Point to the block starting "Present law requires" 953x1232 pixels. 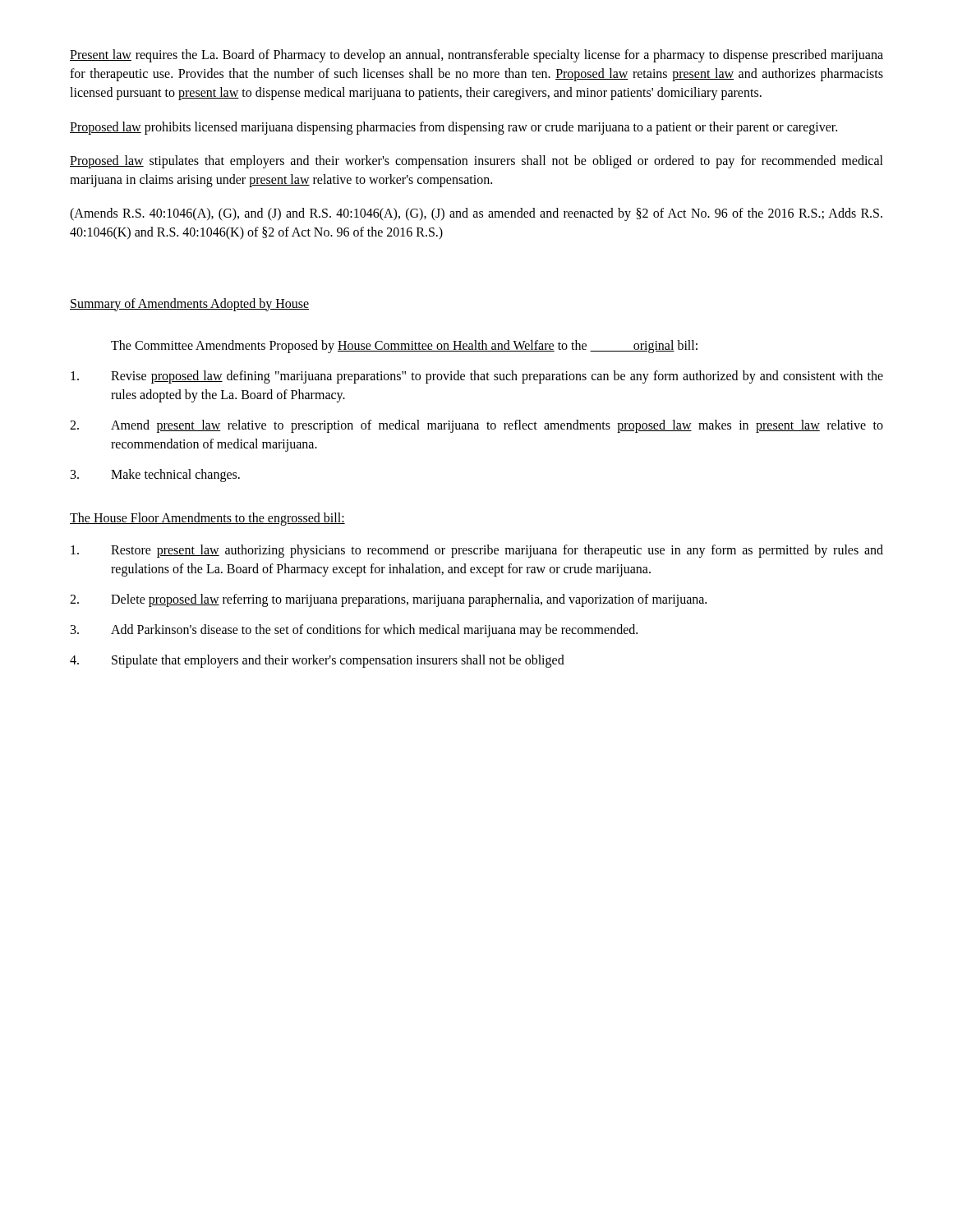[x=476, y=74]
